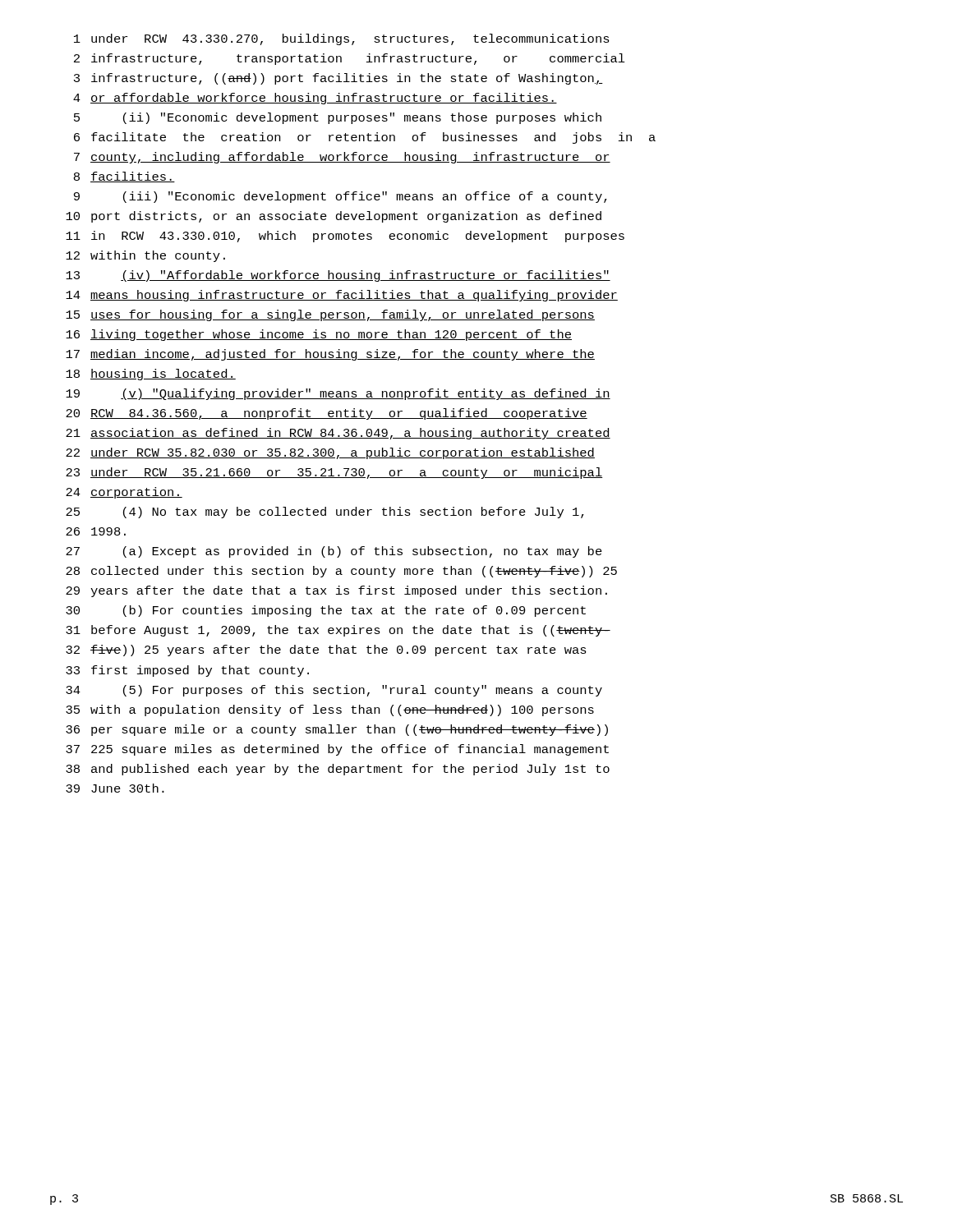Locate the block of text that opens with "9 (iii) "Economic development office" means an"
Viewport: 953px width, 1232px height.
click(476, 197)
